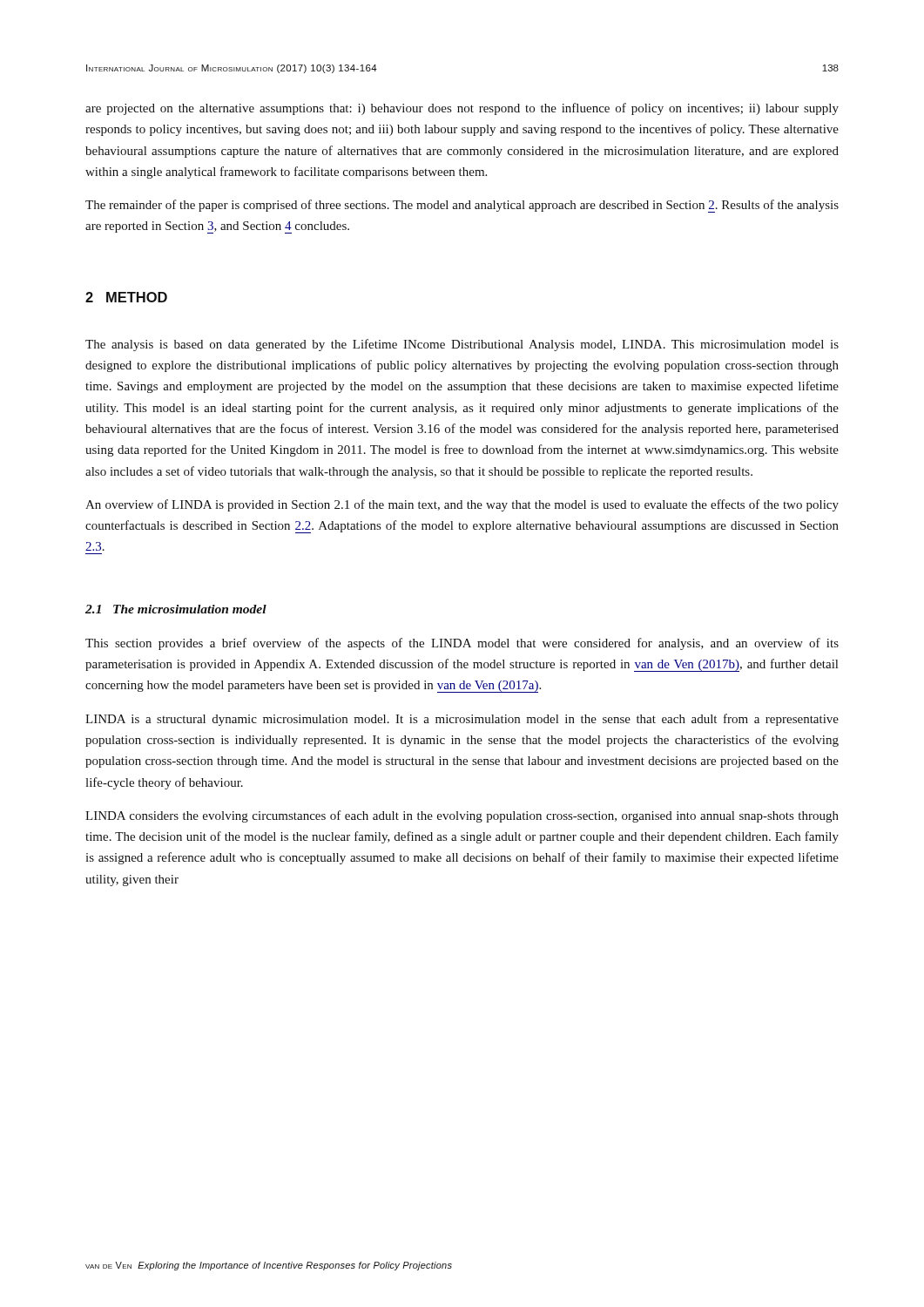Locate the text block with the text "An overview of"
The image size is (924, 1307).
(462, 526)
